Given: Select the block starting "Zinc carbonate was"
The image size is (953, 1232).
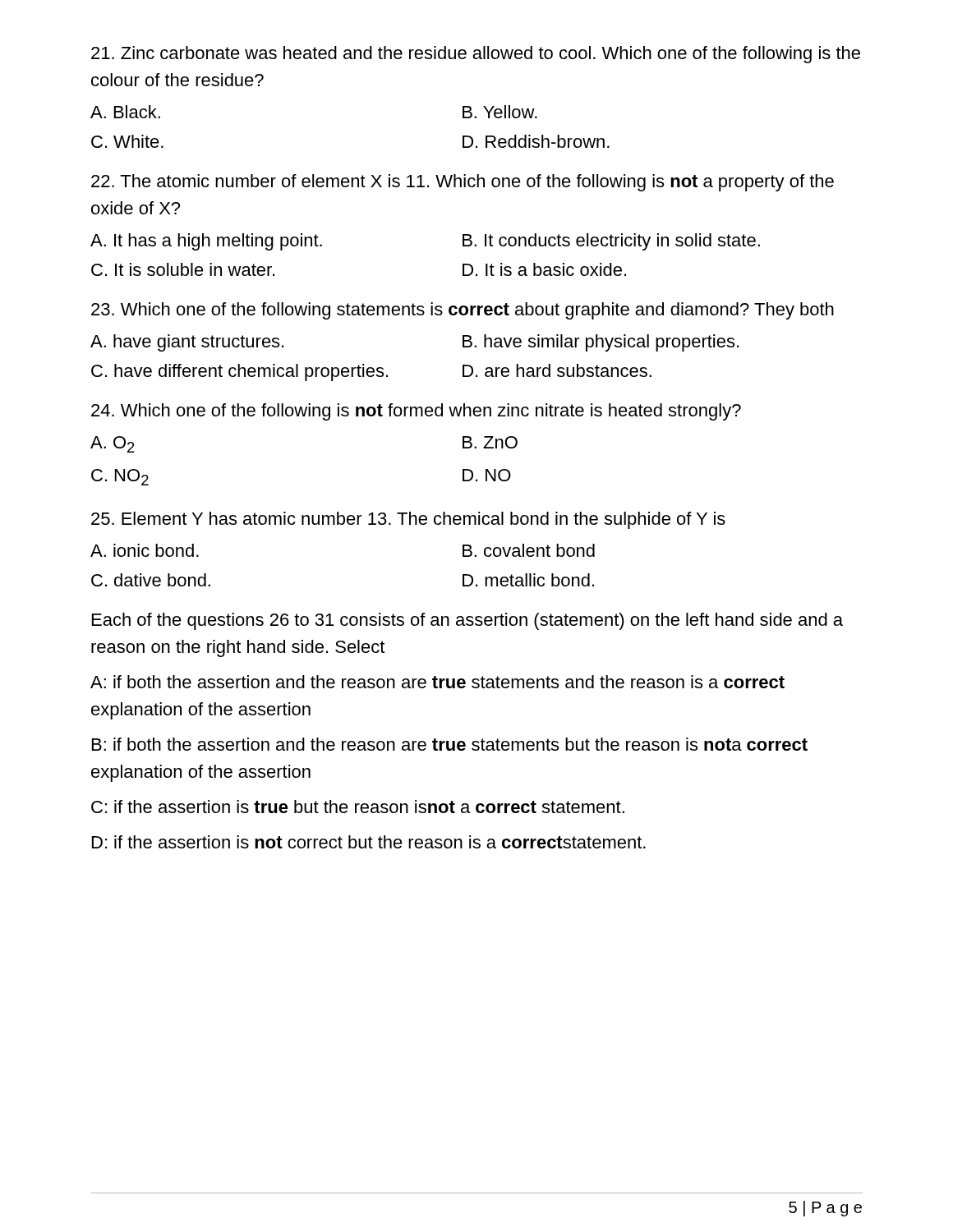Looking at the screenshot, I should pyautogui.click(x=476, y=67).
